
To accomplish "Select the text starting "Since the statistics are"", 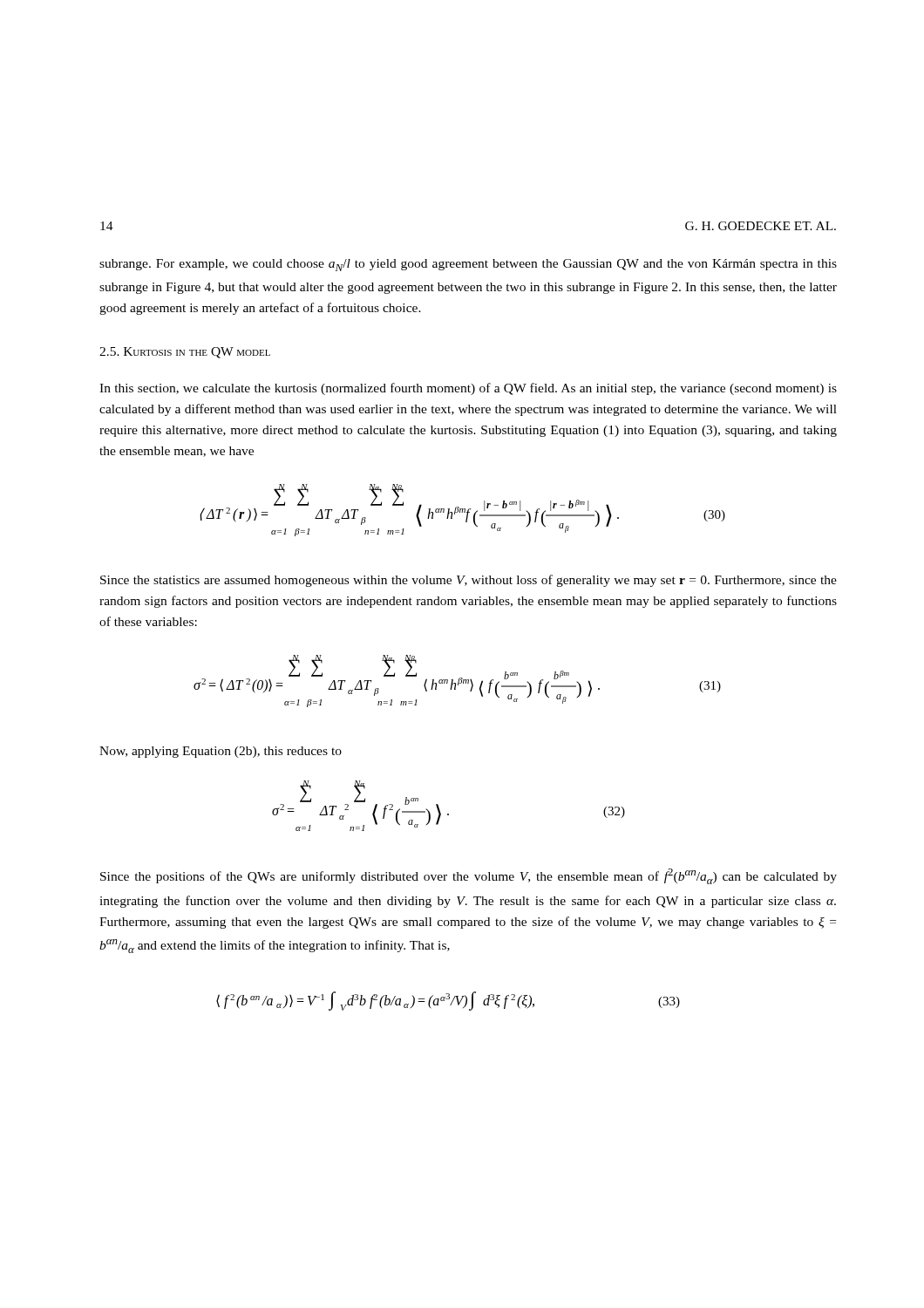I will [x=468, y=601].
